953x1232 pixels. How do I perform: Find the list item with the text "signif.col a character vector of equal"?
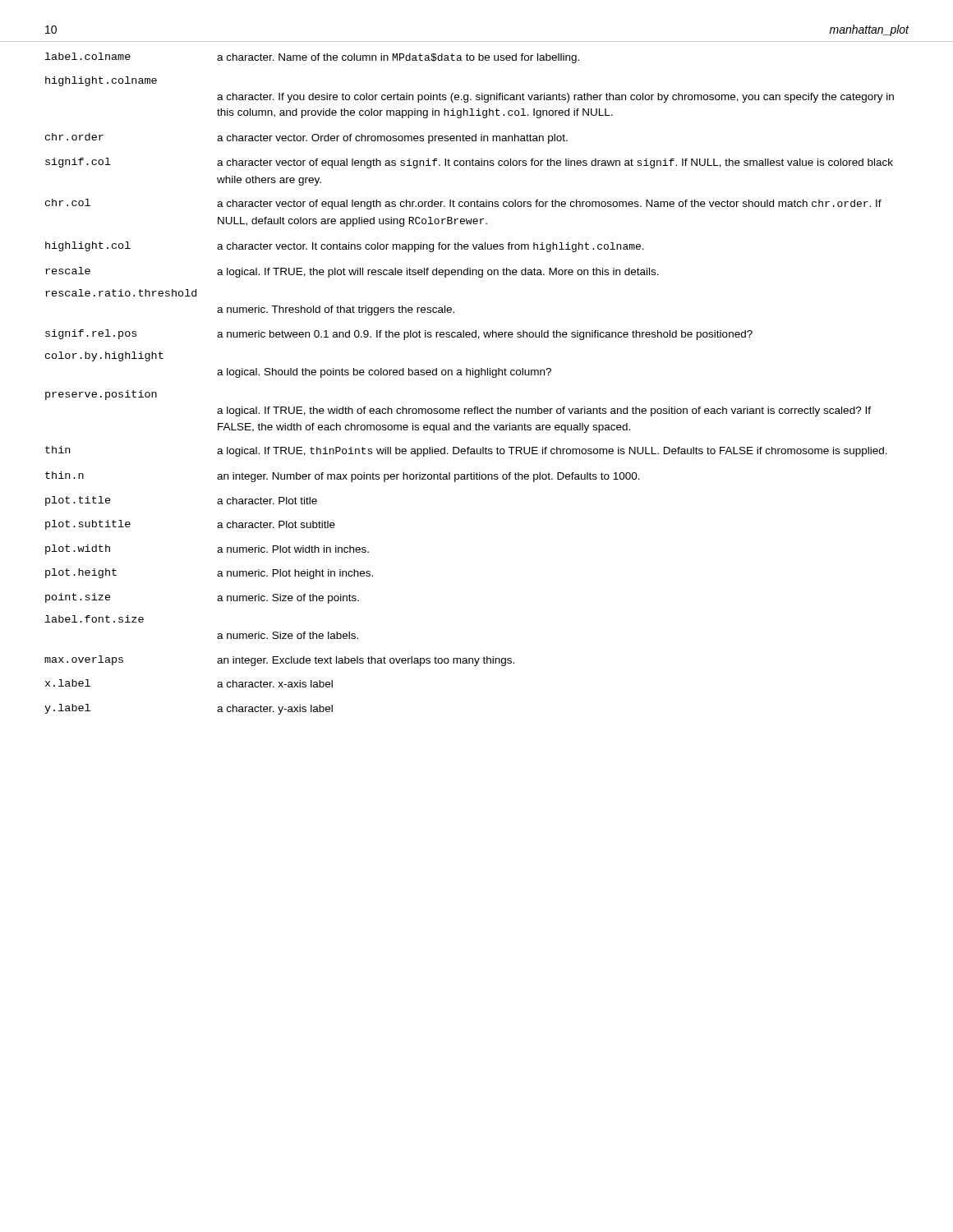pyautogui.click(x=476, y=171)
